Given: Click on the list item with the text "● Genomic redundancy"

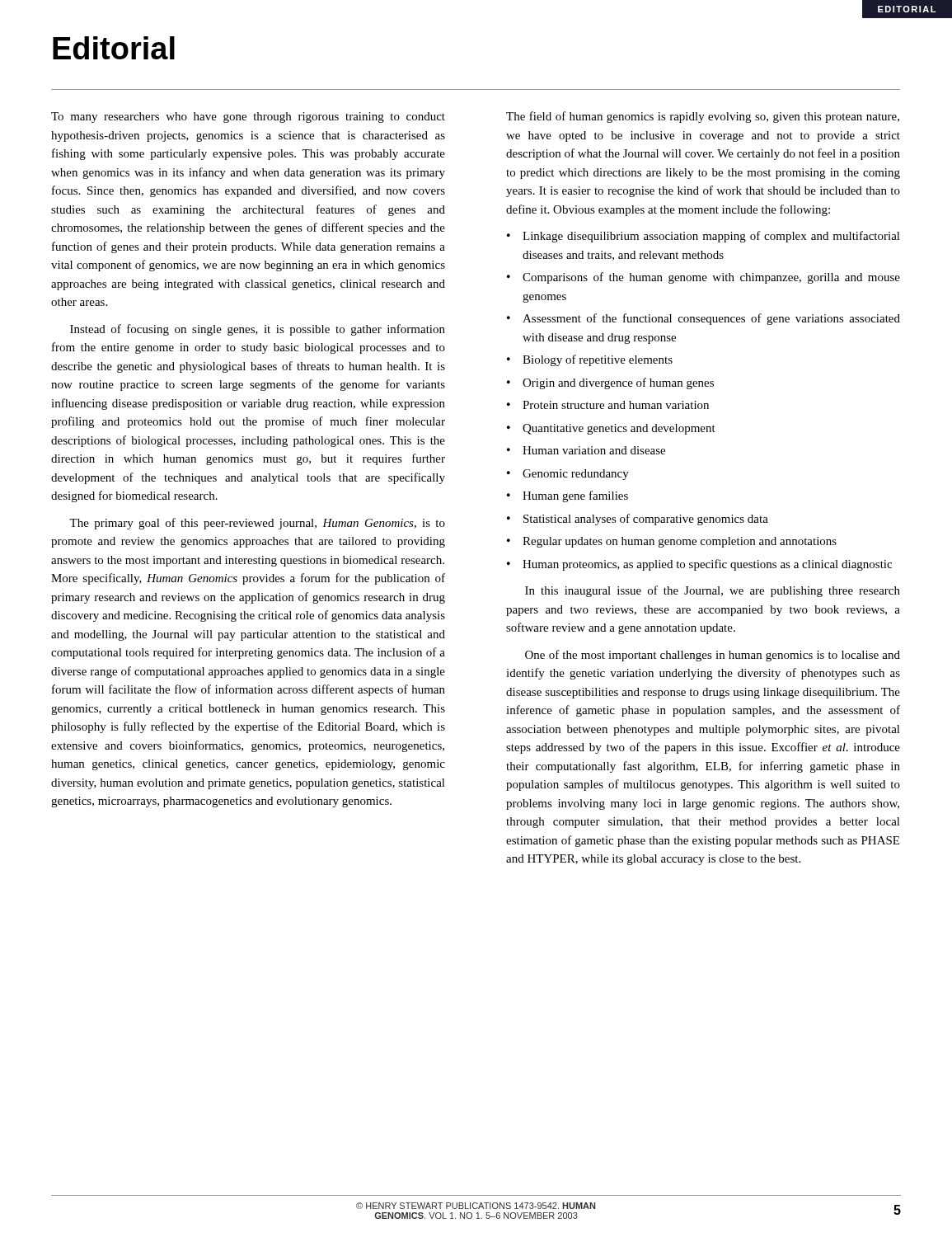Looking at the screenshot, I should click(568, 475).
